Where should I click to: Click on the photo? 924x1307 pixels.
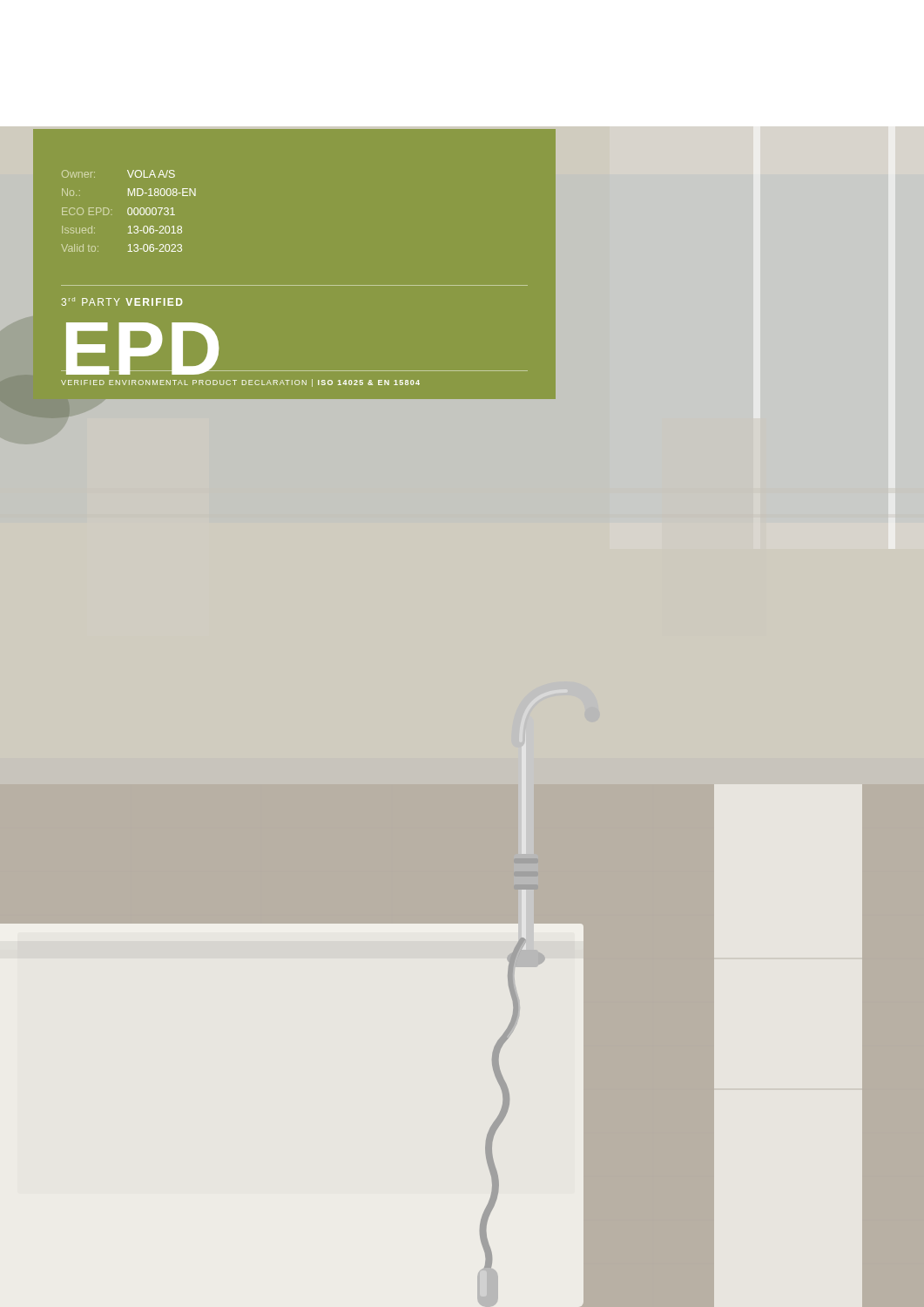point(462,654)
